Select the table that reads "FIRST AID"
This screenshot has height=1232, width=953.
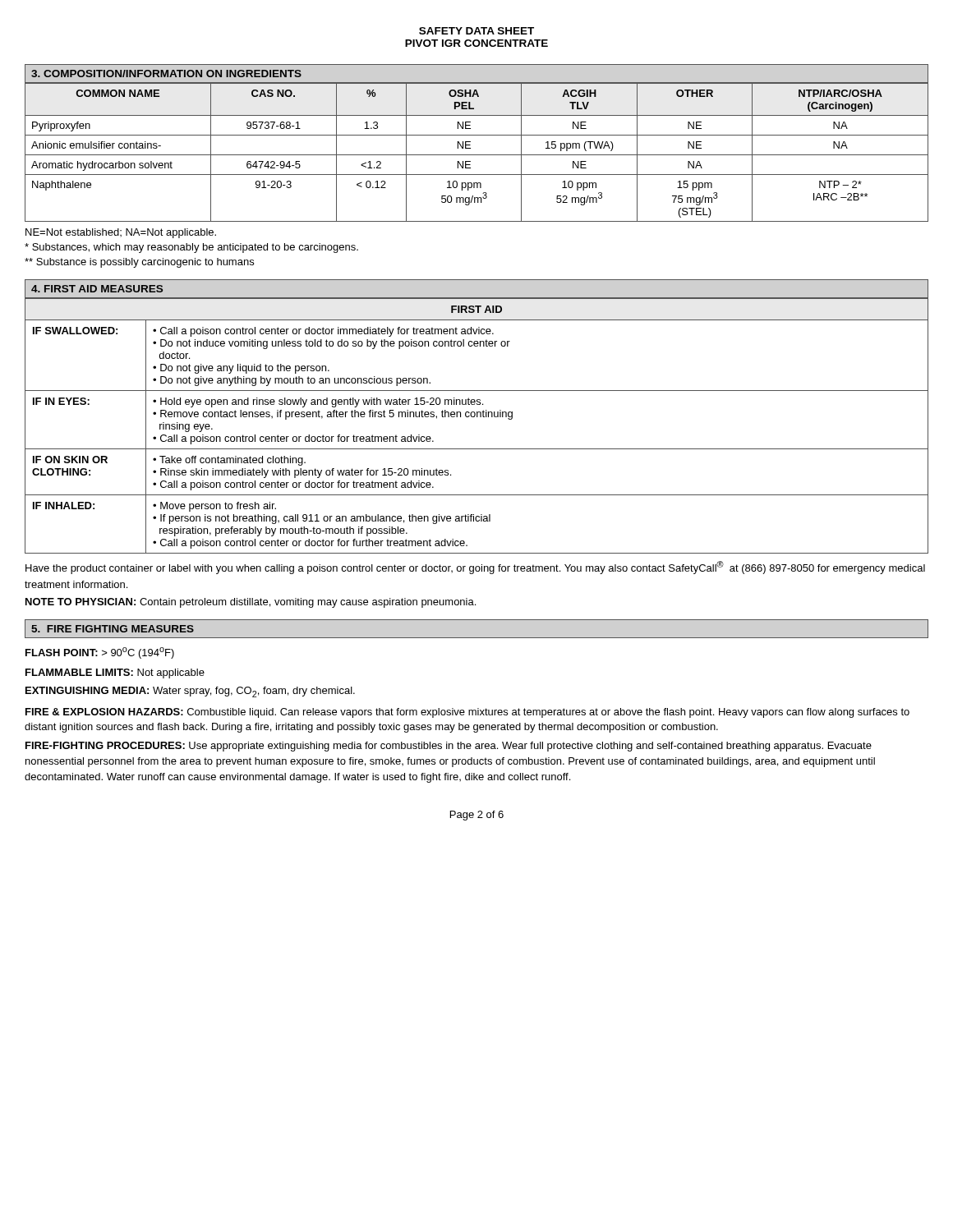(476, 426)
